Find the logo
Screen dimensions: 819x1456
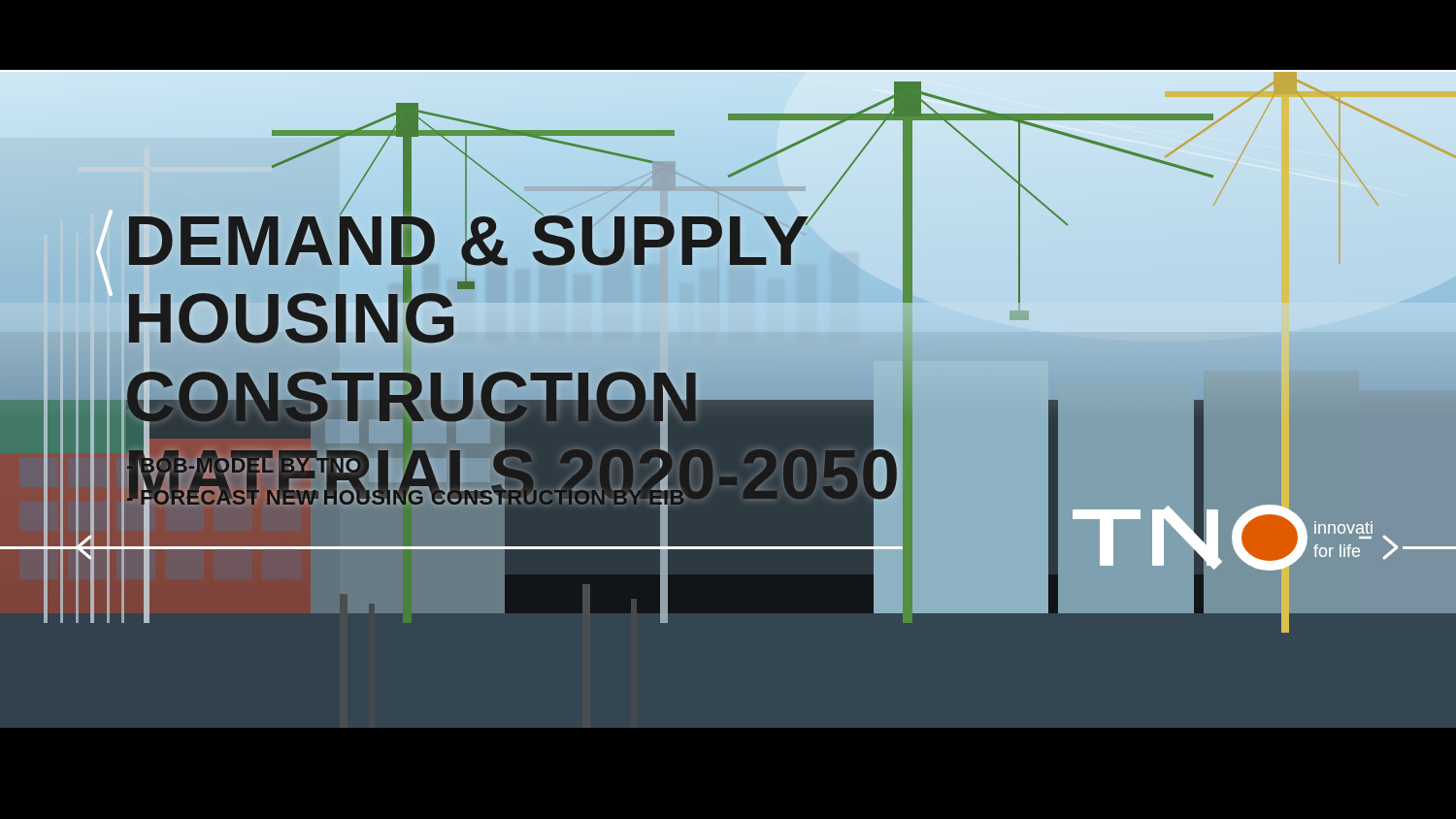tap(1223, 540)
